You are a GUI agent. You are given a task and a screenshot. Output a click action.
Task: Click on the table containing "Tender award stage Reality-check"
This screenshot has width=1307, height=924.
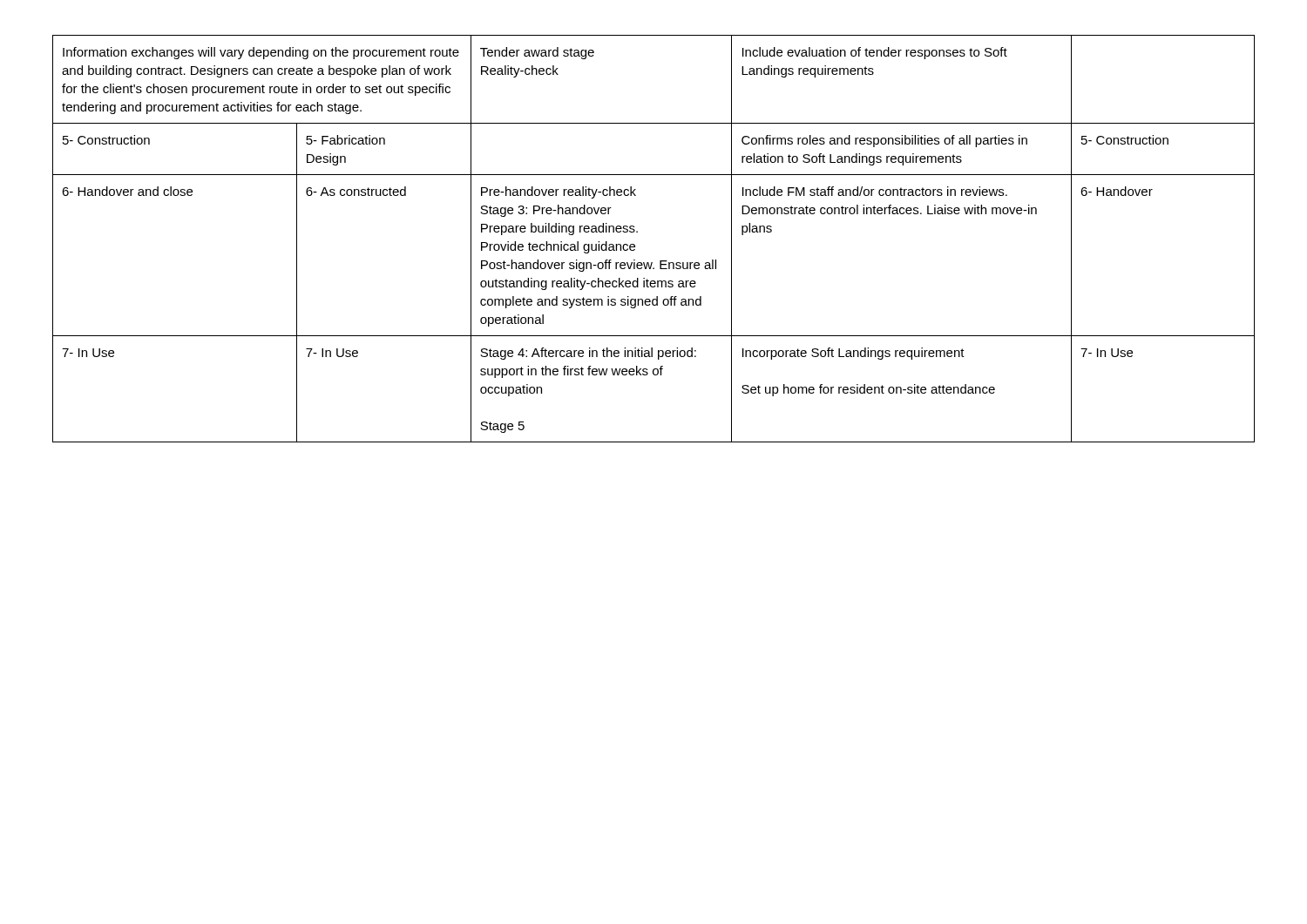coord(654,239)
